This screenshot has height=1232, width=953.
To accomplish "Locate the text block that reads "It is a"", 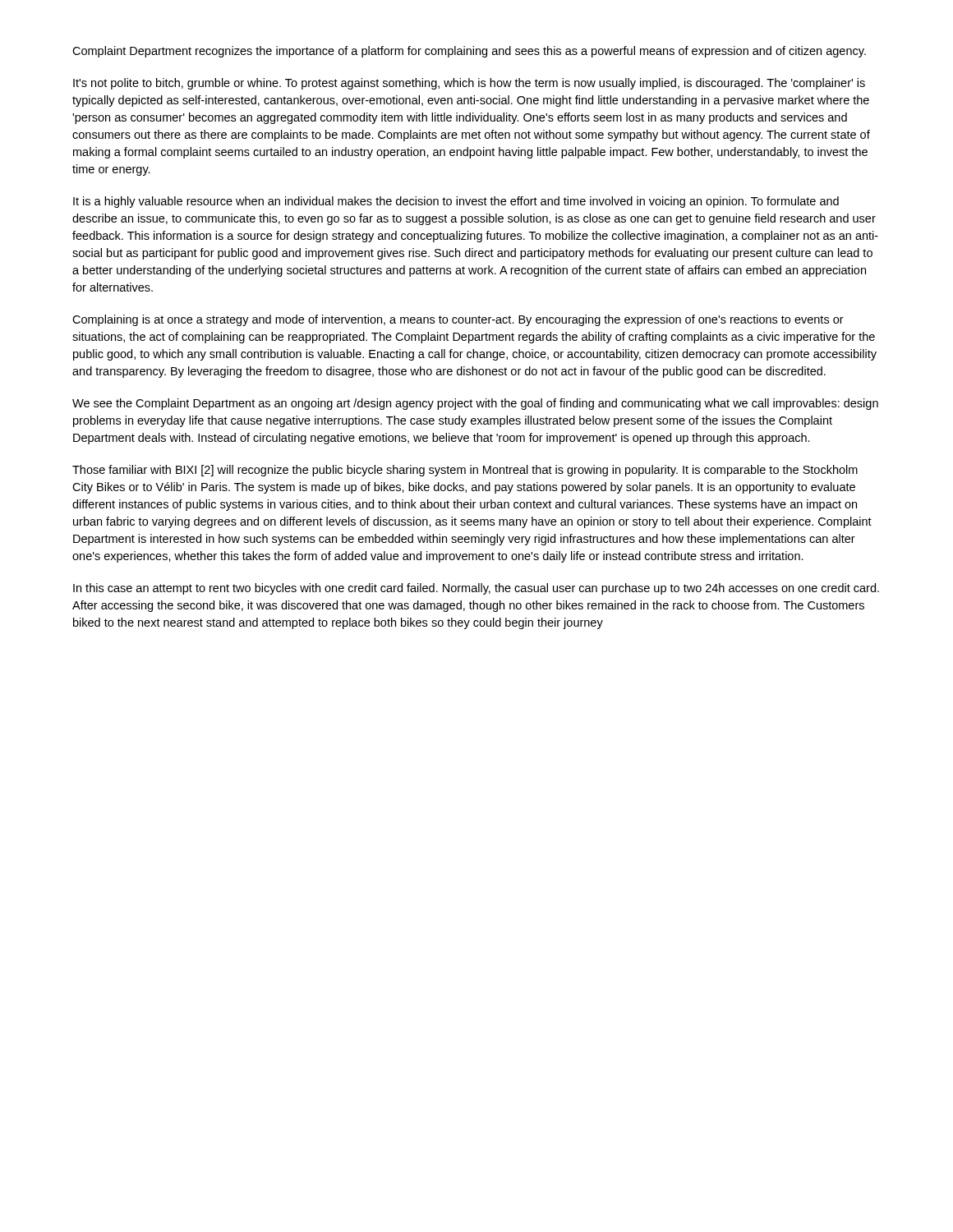I will point(475,244).
